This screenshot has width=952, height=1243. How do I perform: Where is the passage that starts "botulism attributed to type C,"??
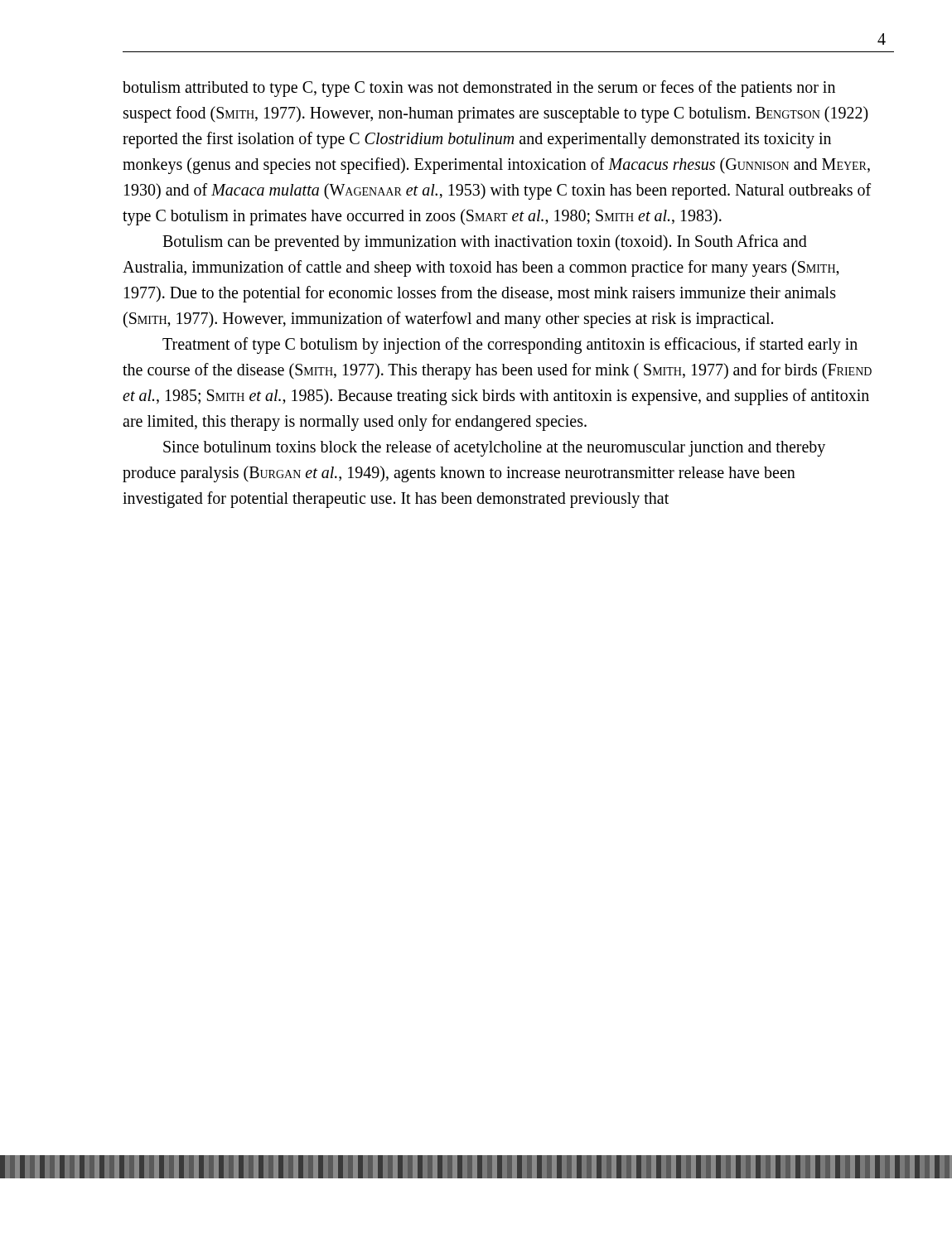tap(498, 293)
